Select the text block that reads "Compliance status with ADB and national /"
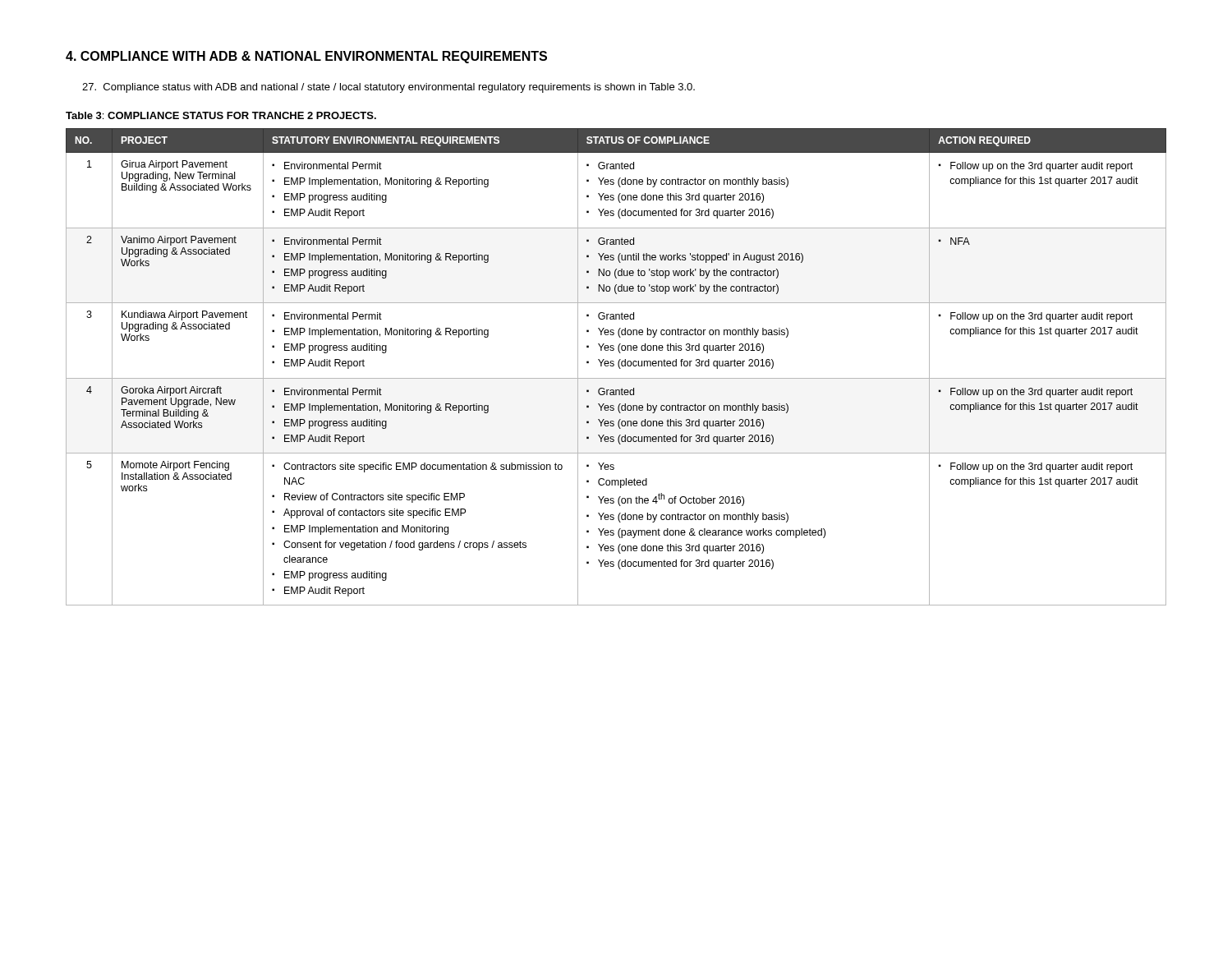Image resolution: width=1232 pixels, height=953 pixels. [389, 87]
